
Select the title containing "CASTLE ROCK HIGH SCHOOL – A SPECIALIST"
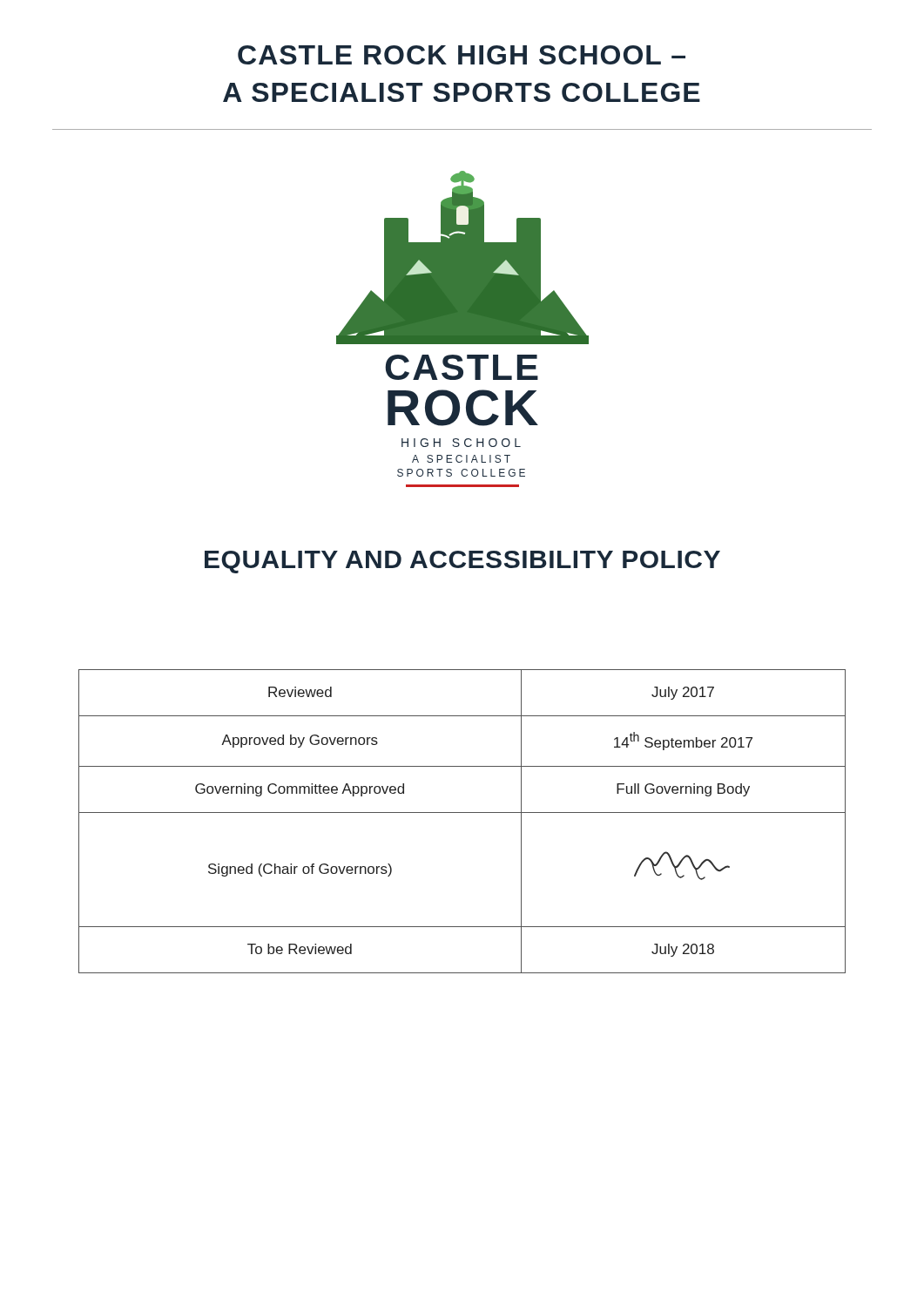pyautogui.click(x=462, y=74)
